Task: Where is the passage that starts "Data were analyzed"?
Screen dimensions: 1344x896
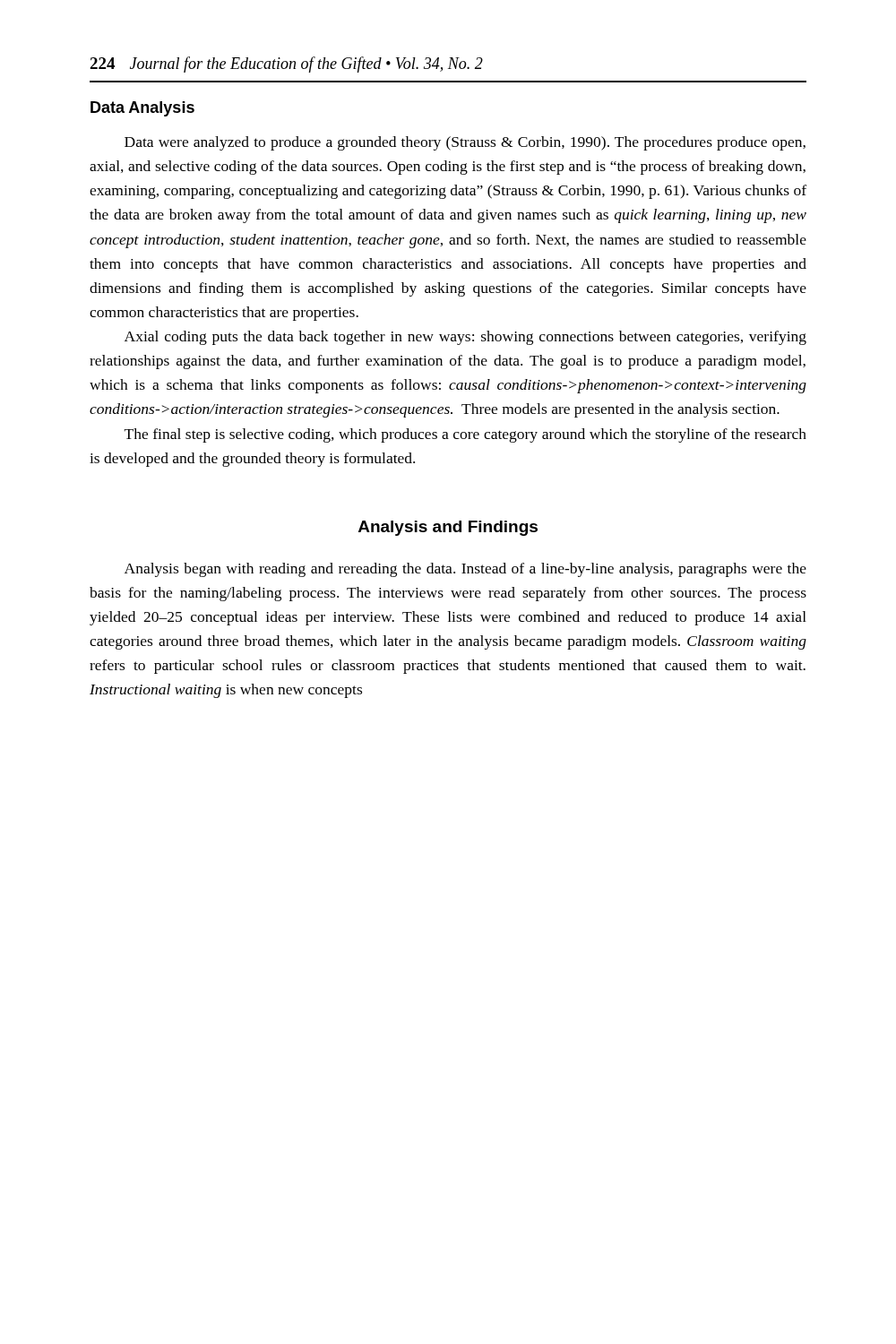Action: pyautogui.click(x=448, y=227)
